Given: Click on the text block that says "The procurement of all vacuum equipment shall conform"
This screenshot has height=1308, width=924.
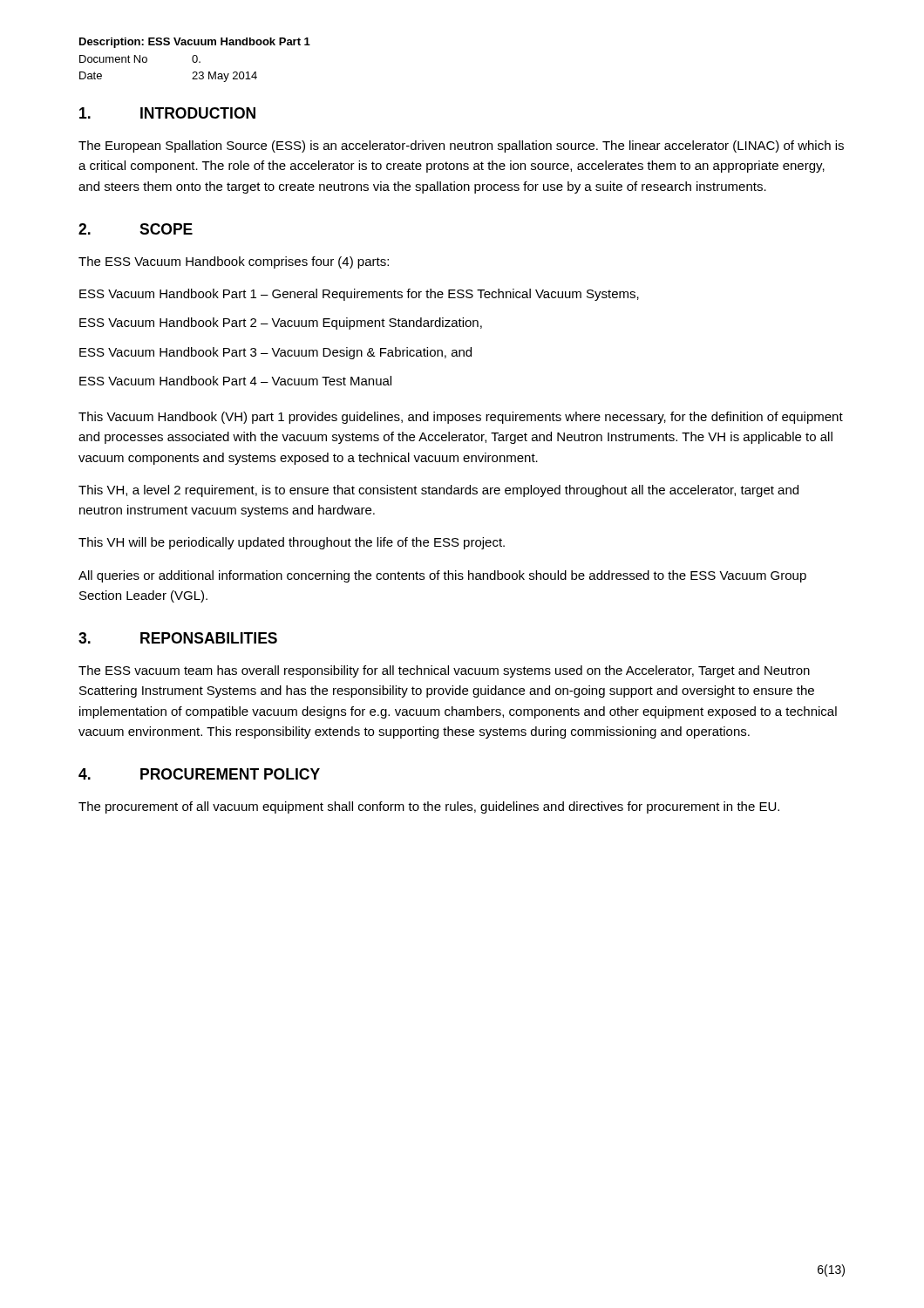Looking at the screenshot, I should 462,806.
